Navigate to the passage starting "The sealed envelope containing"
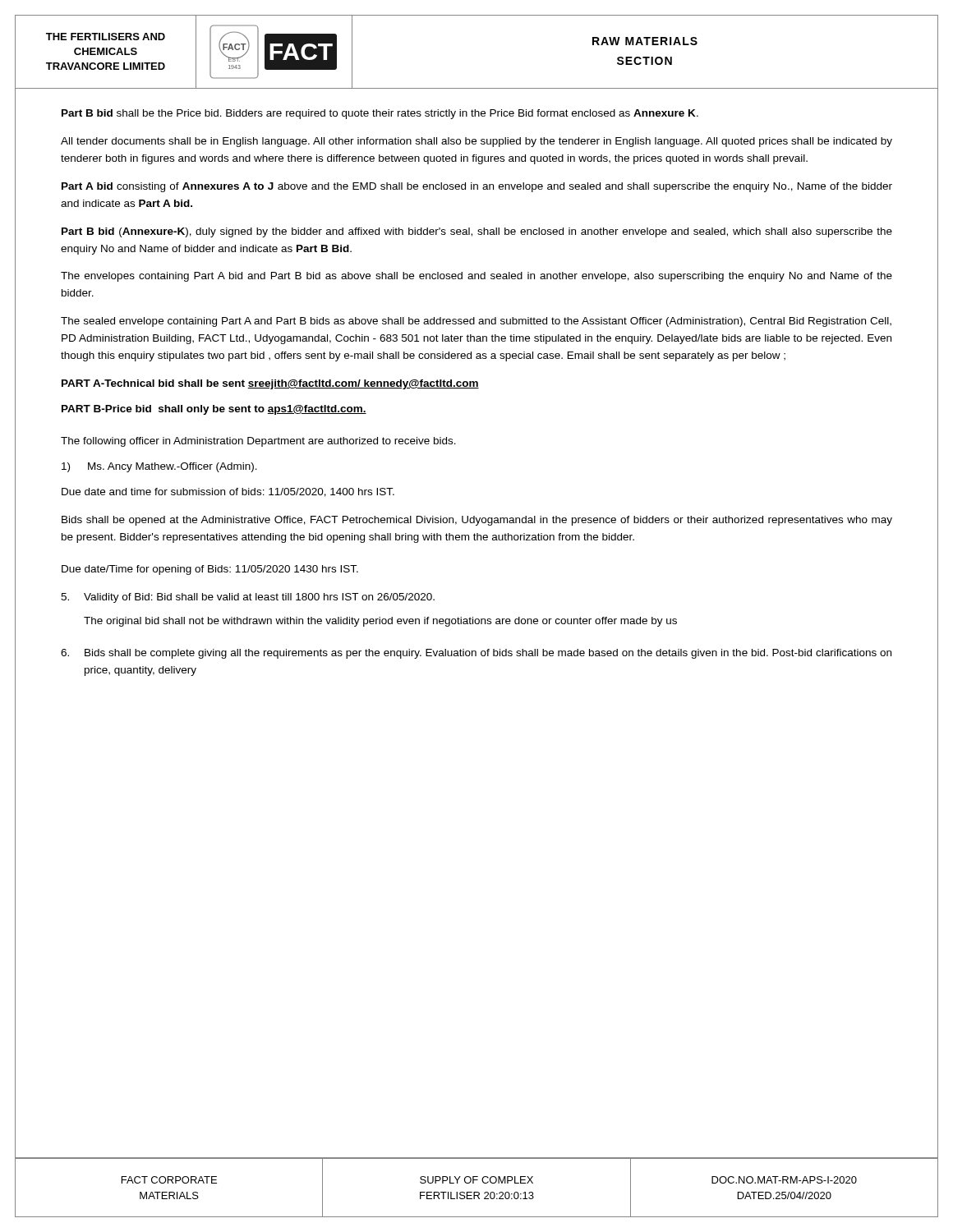The height and width of the screenshot is (1232, 953). pos(476,338)
